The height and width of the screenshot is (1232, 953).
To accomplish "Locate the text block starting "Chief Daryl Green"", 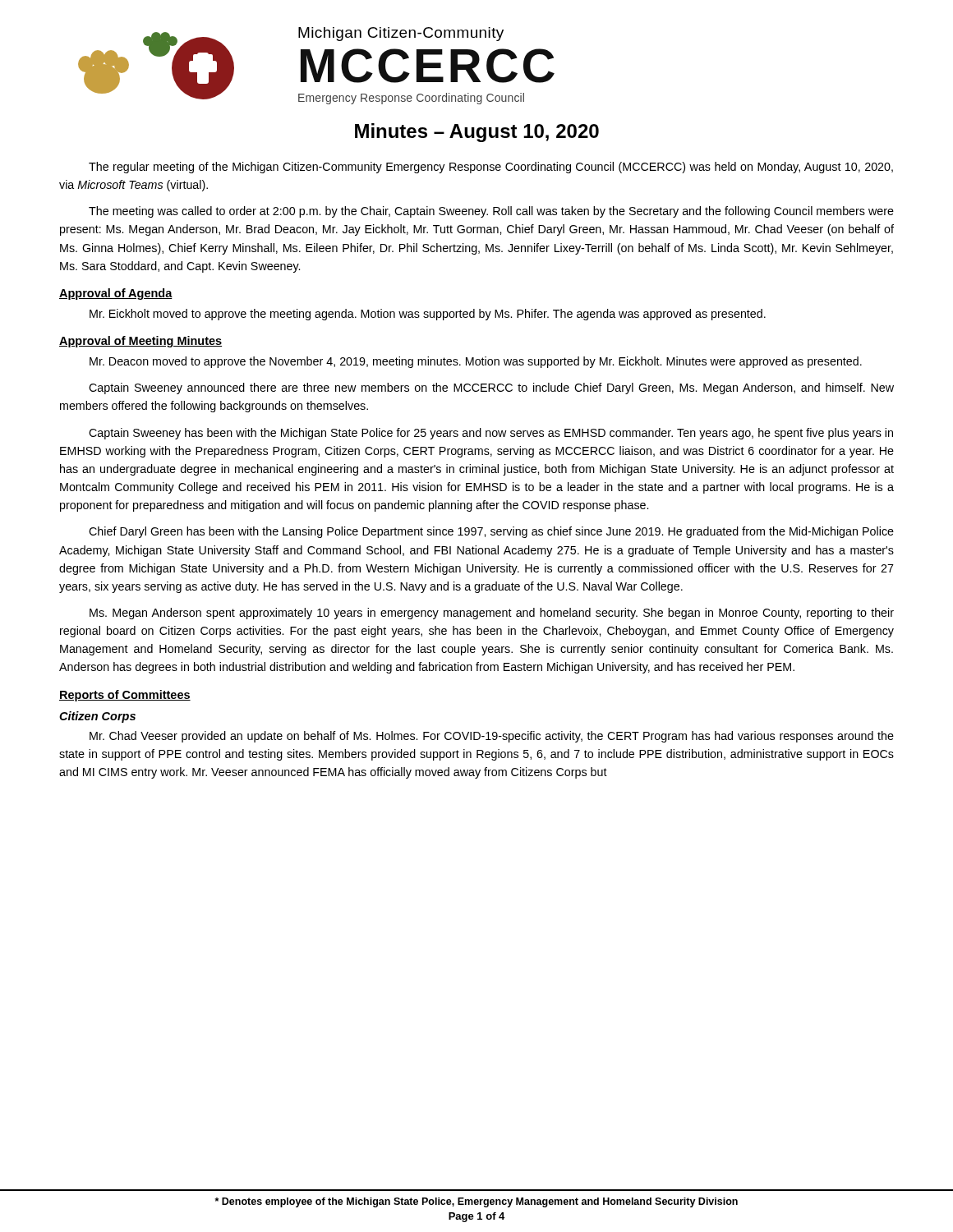I will 476,559.
